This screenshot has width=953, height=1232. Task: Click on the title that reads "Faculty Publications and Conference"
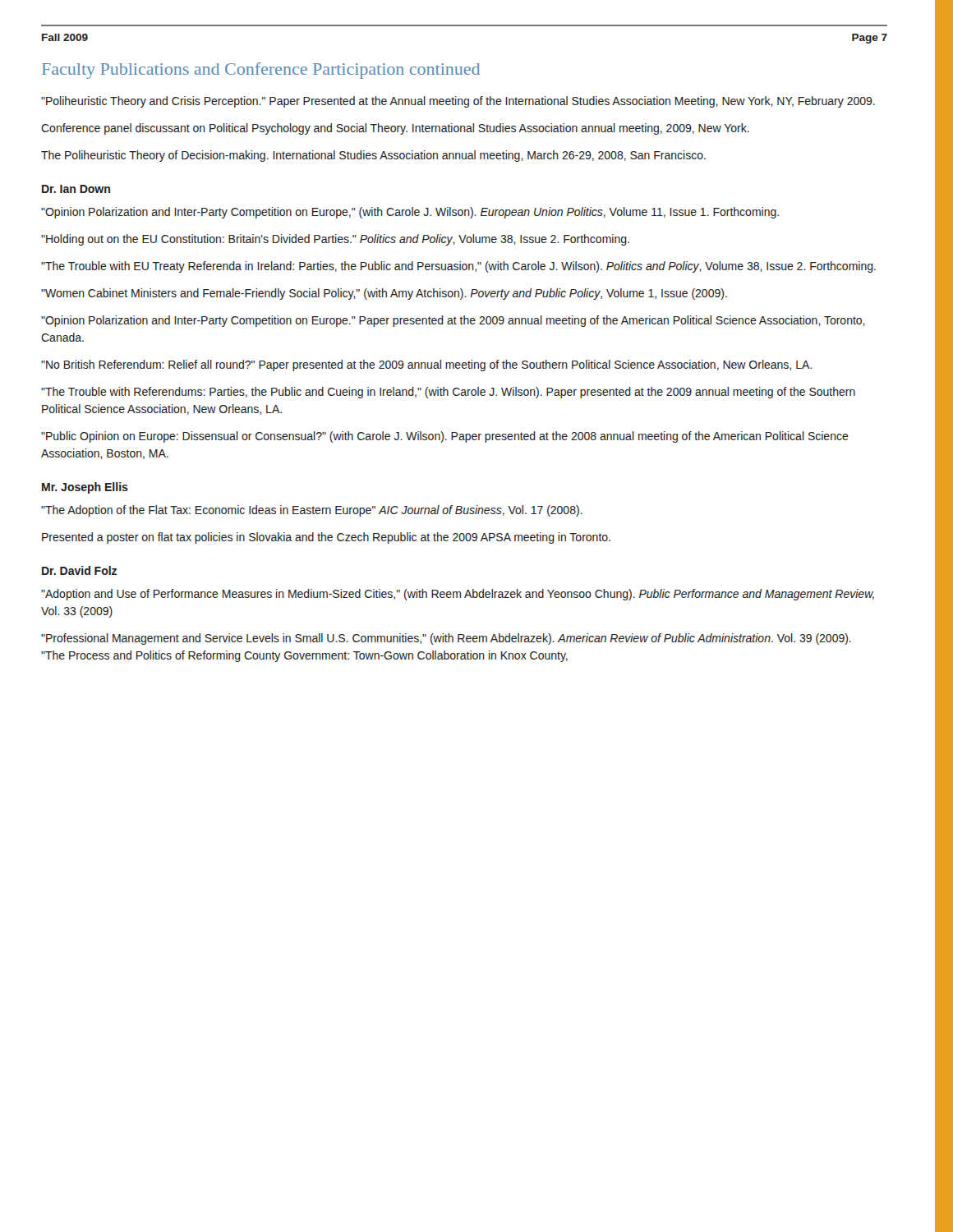click(464, 69)
